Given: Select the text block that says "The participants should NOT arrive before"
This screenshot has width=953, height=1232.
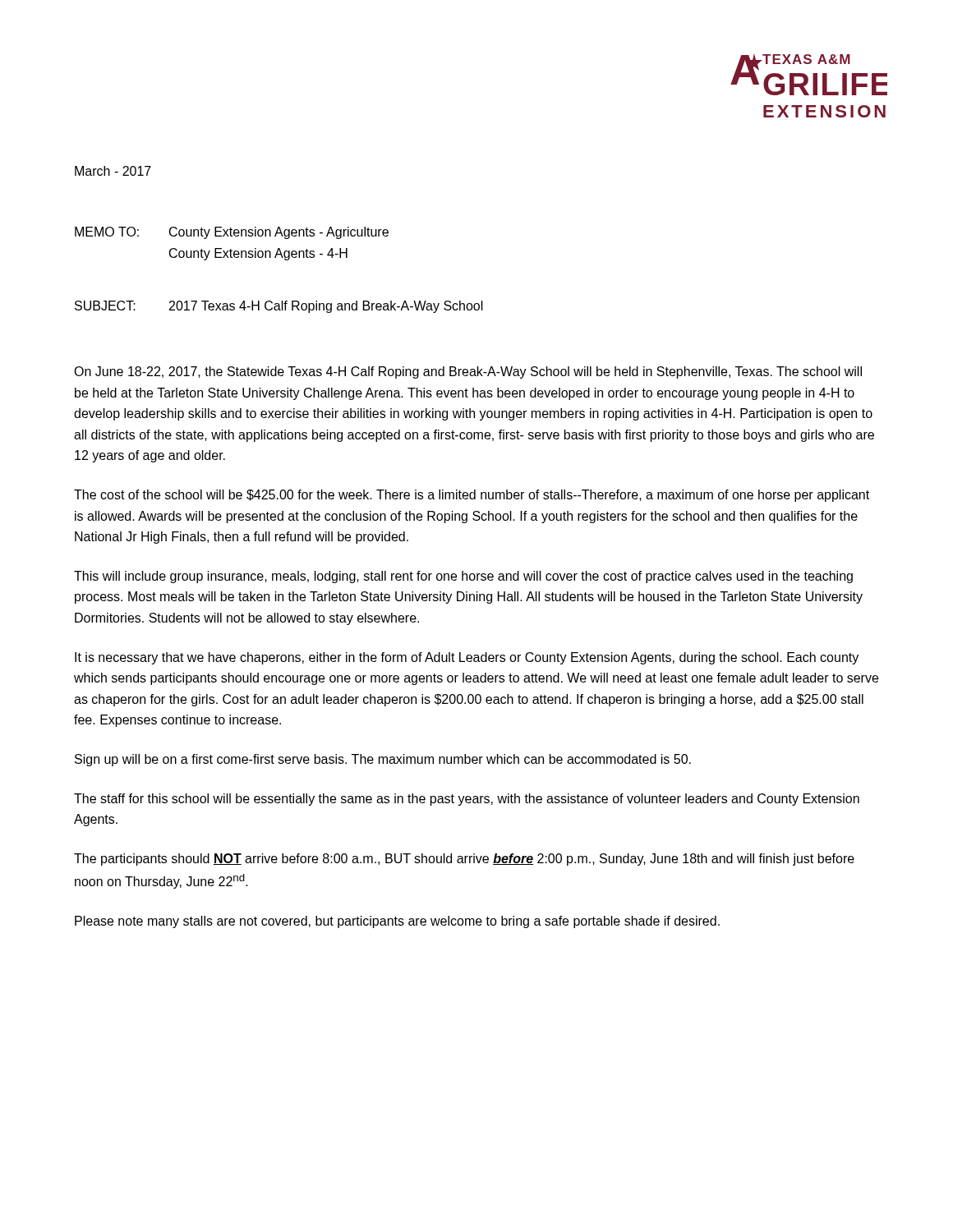Looking at the screenshot, I should [464, 870].
